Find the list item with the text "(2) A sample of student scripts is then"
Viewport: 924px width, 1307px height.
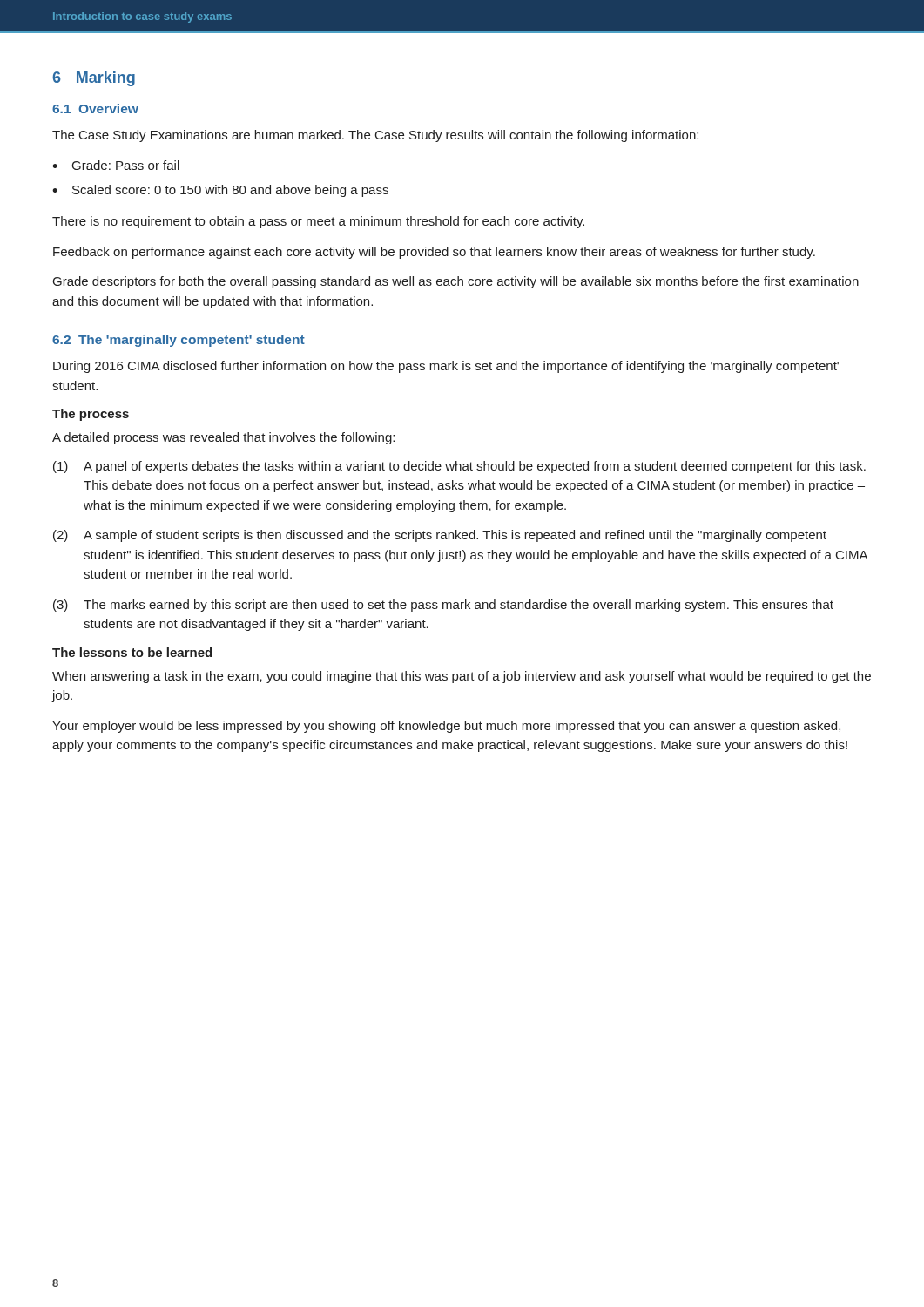coord(462,555)
